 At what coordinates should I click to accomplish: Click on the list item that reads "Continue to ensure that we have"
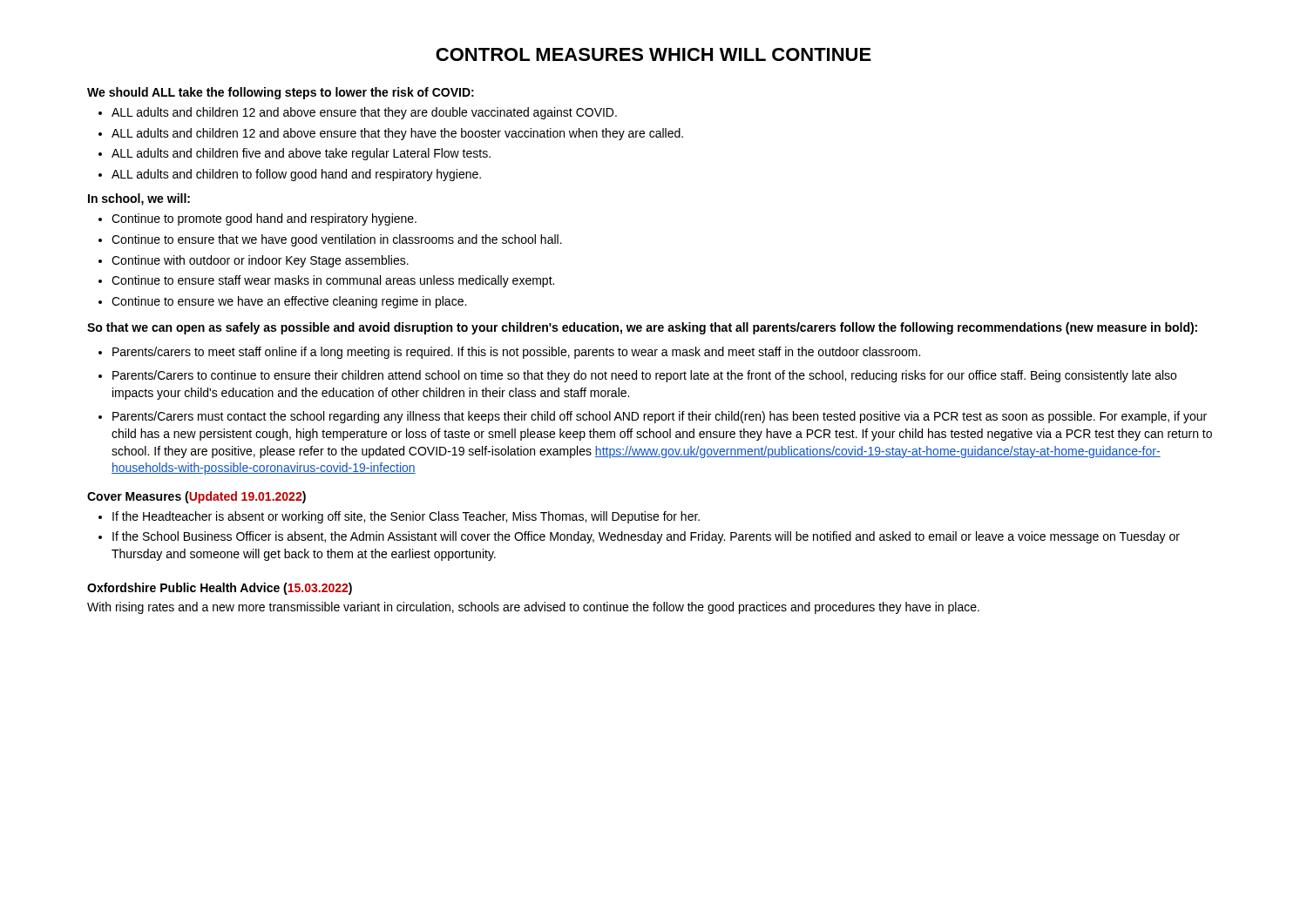[337, 239]
